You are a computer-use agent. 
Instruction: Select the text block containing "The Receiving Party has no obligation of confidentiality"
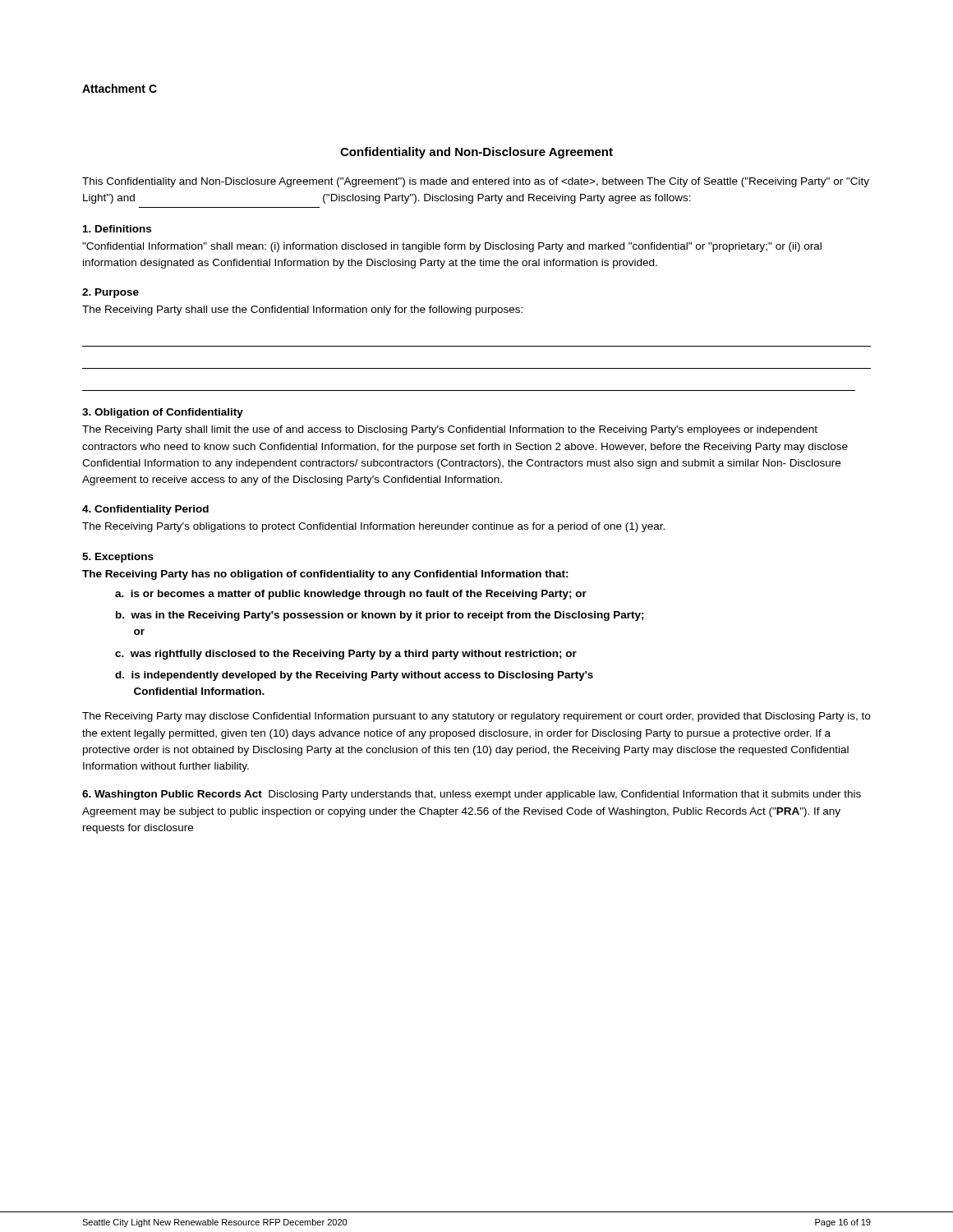click(326, 573)
